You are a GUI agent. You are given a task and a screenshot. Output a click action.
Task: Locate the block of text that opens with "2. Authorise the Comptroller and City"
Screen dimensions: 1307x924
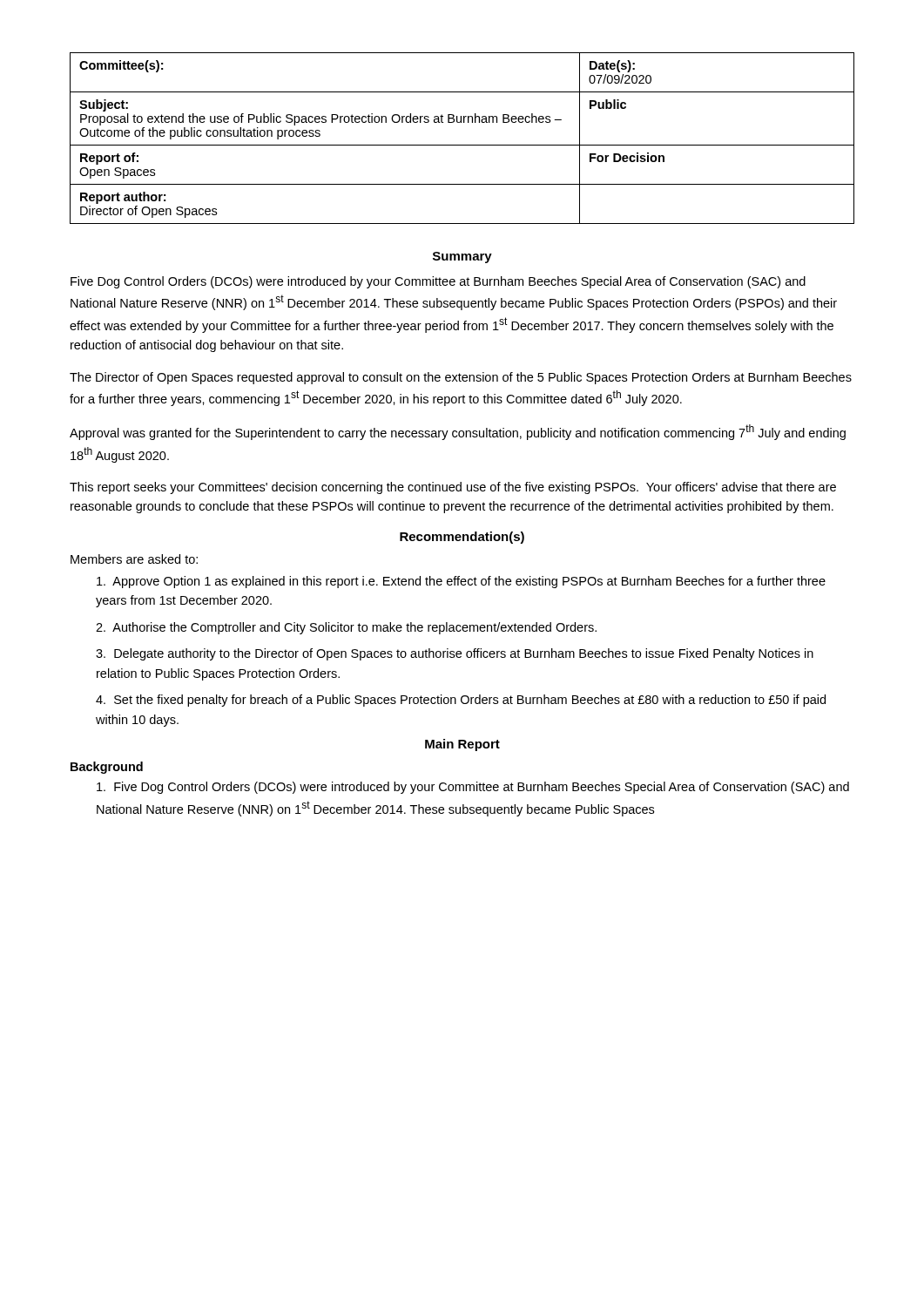tap(347, 627)
